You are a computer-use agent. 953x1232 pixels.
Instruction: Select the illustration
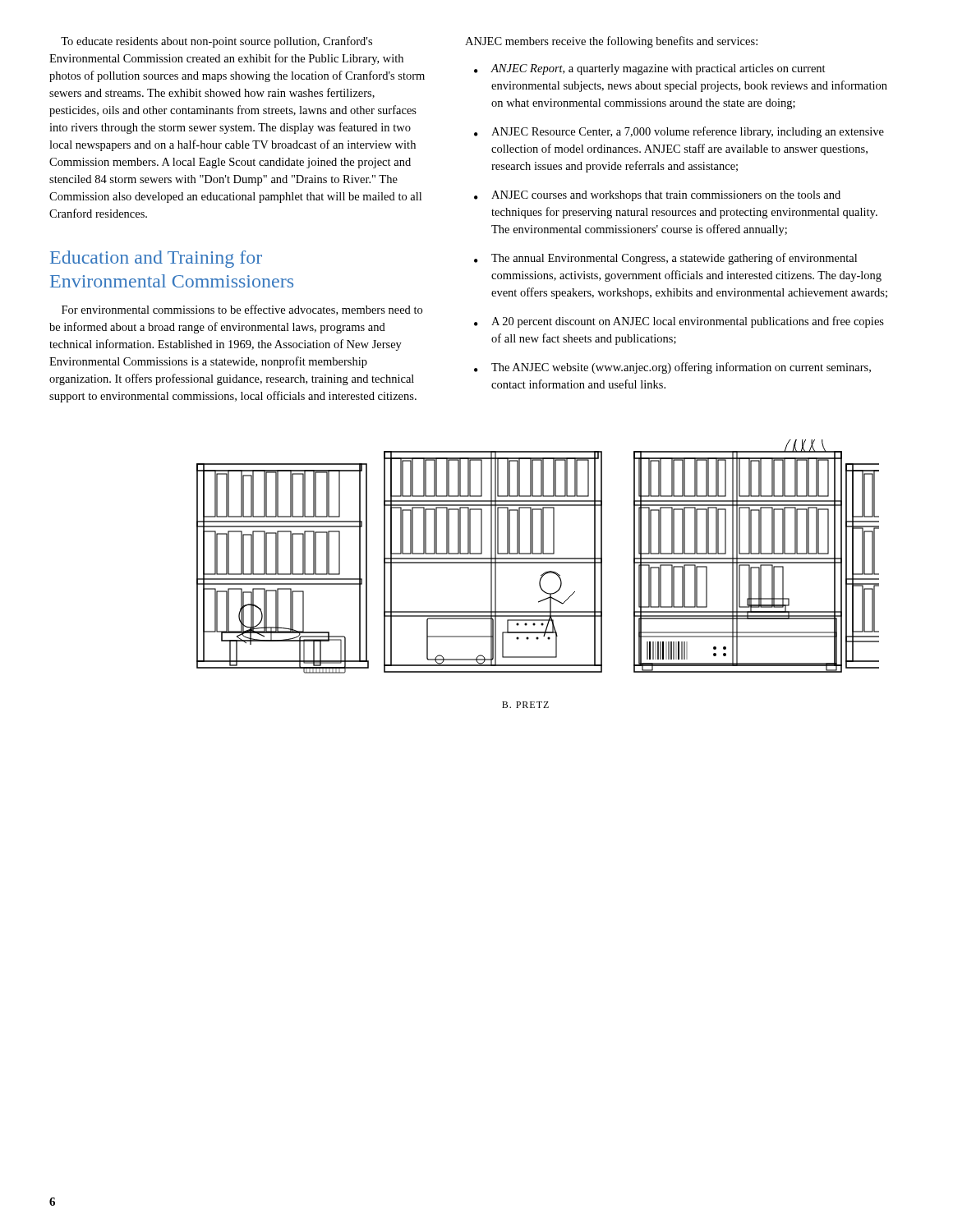(526, 567)
